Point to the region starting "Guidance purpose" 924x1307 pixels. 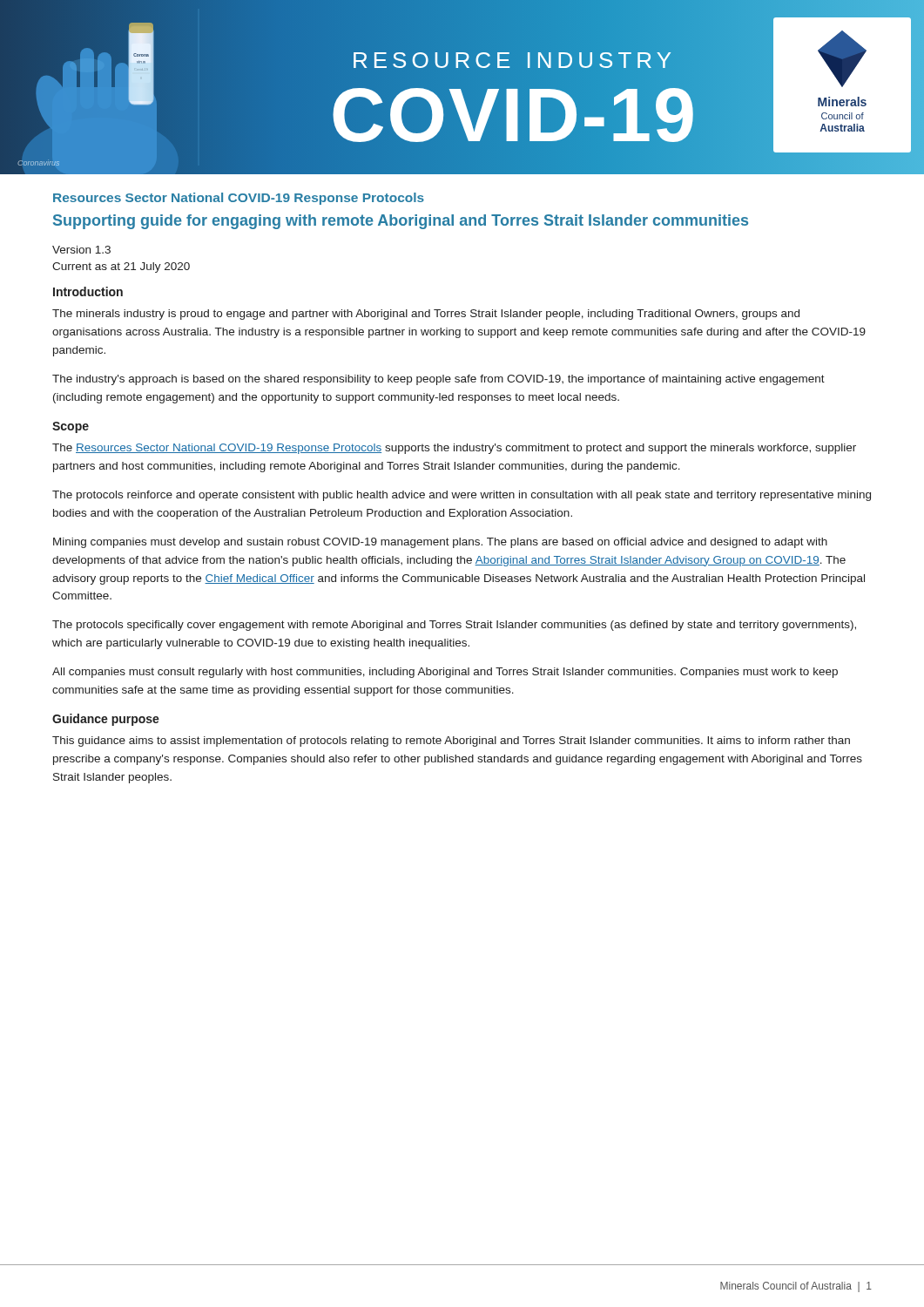click(106, 719)
